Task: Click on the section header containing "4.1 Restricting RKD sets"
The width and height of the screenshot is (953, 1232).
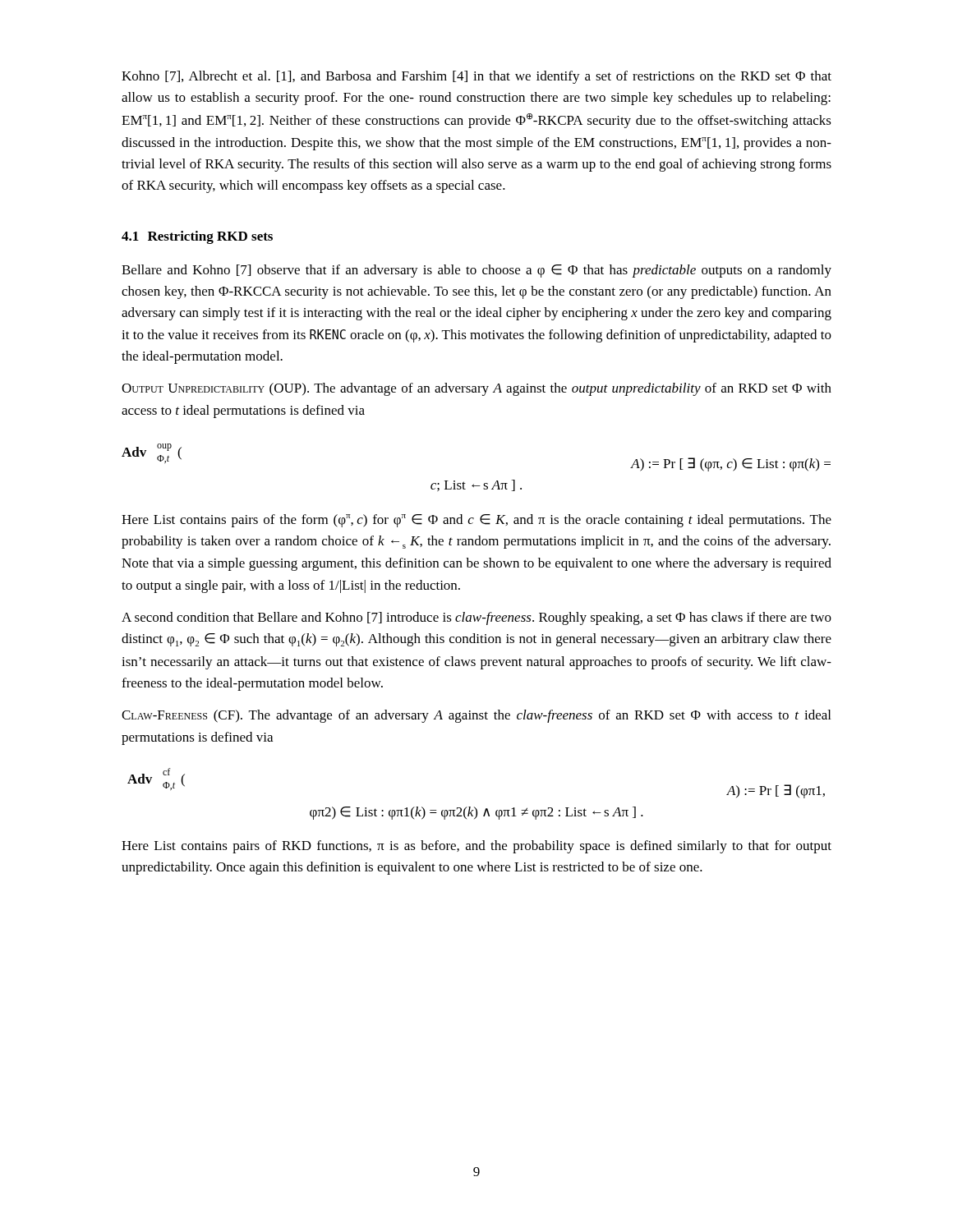Action: point(197,237)
